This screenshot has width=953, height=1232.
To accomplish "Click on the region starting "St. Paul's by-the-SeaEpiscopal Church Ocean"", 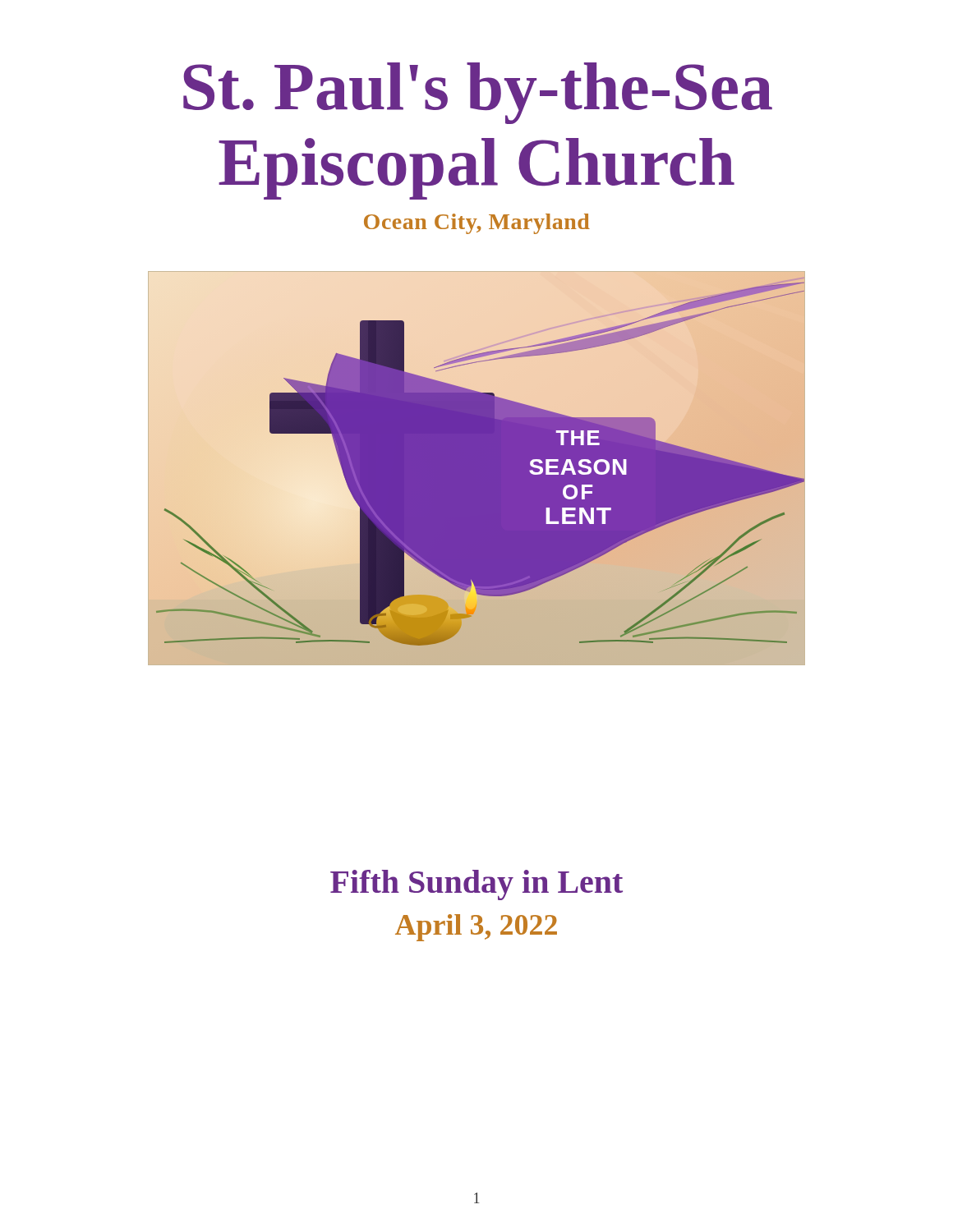I will pyautogui.click(x=476, y=142).
